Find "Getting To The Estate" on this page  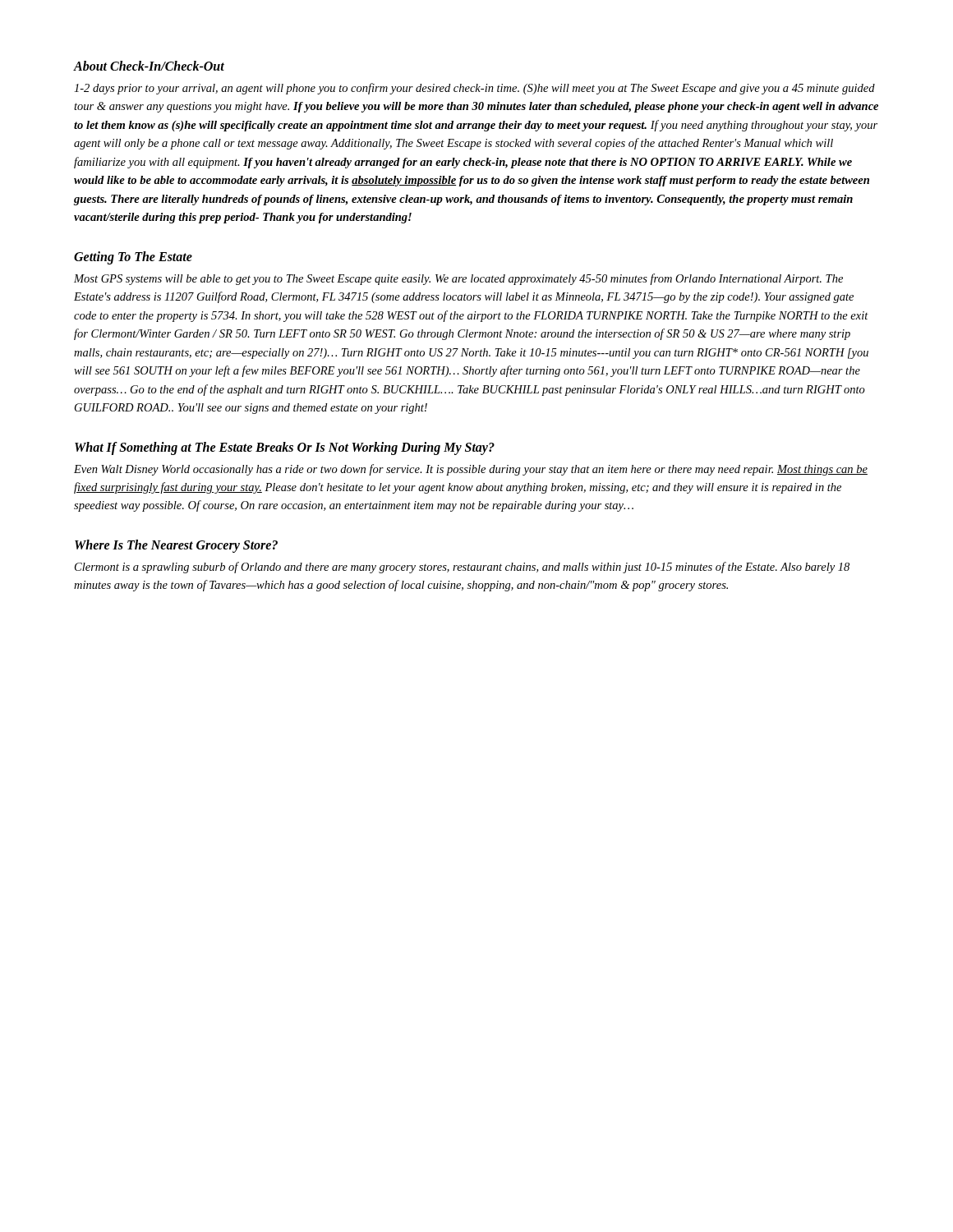pos(133,256)
